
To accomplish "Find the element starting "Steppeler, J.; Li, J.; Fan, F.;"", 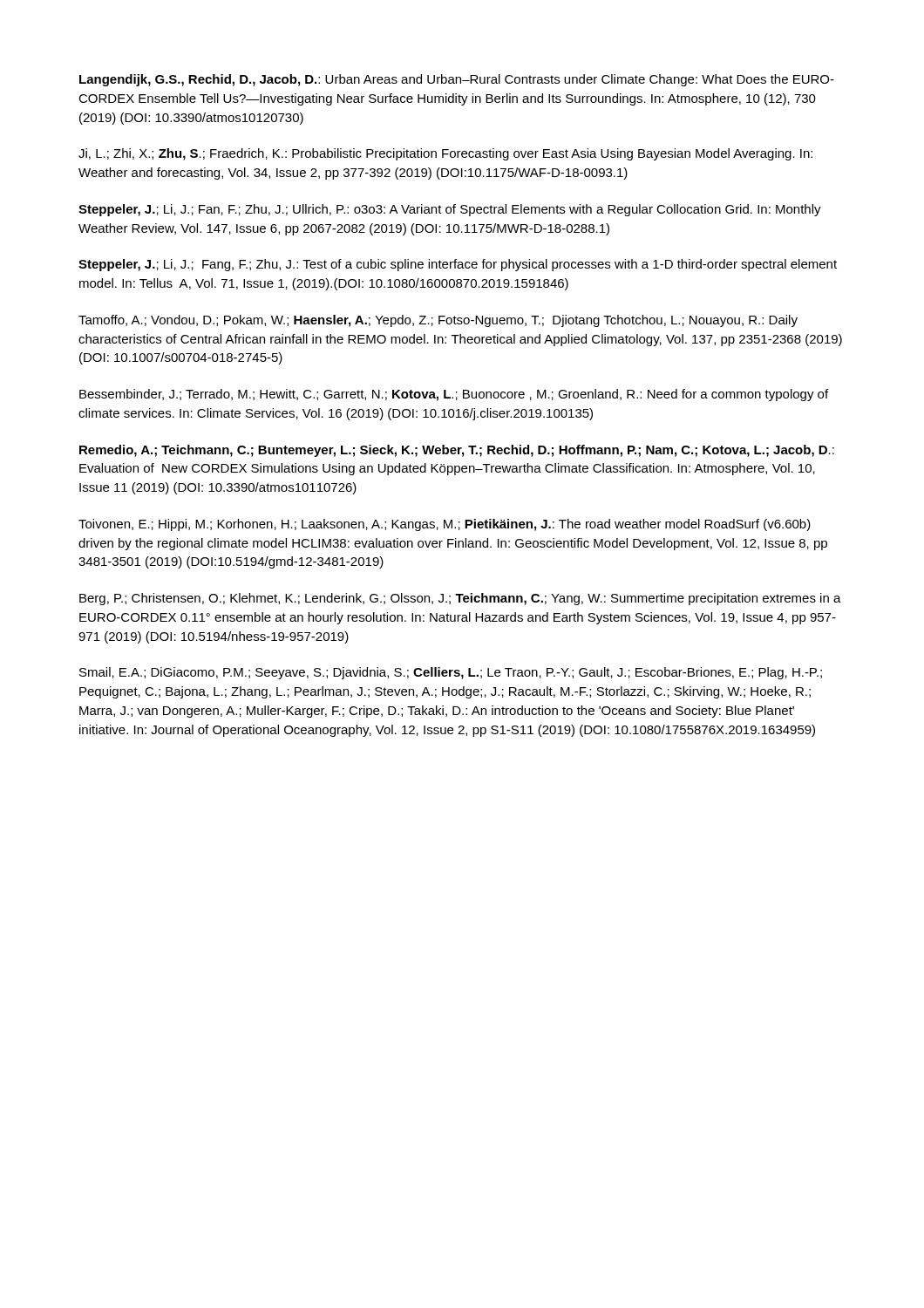I will pyautogui.click(x=450, y=218).
